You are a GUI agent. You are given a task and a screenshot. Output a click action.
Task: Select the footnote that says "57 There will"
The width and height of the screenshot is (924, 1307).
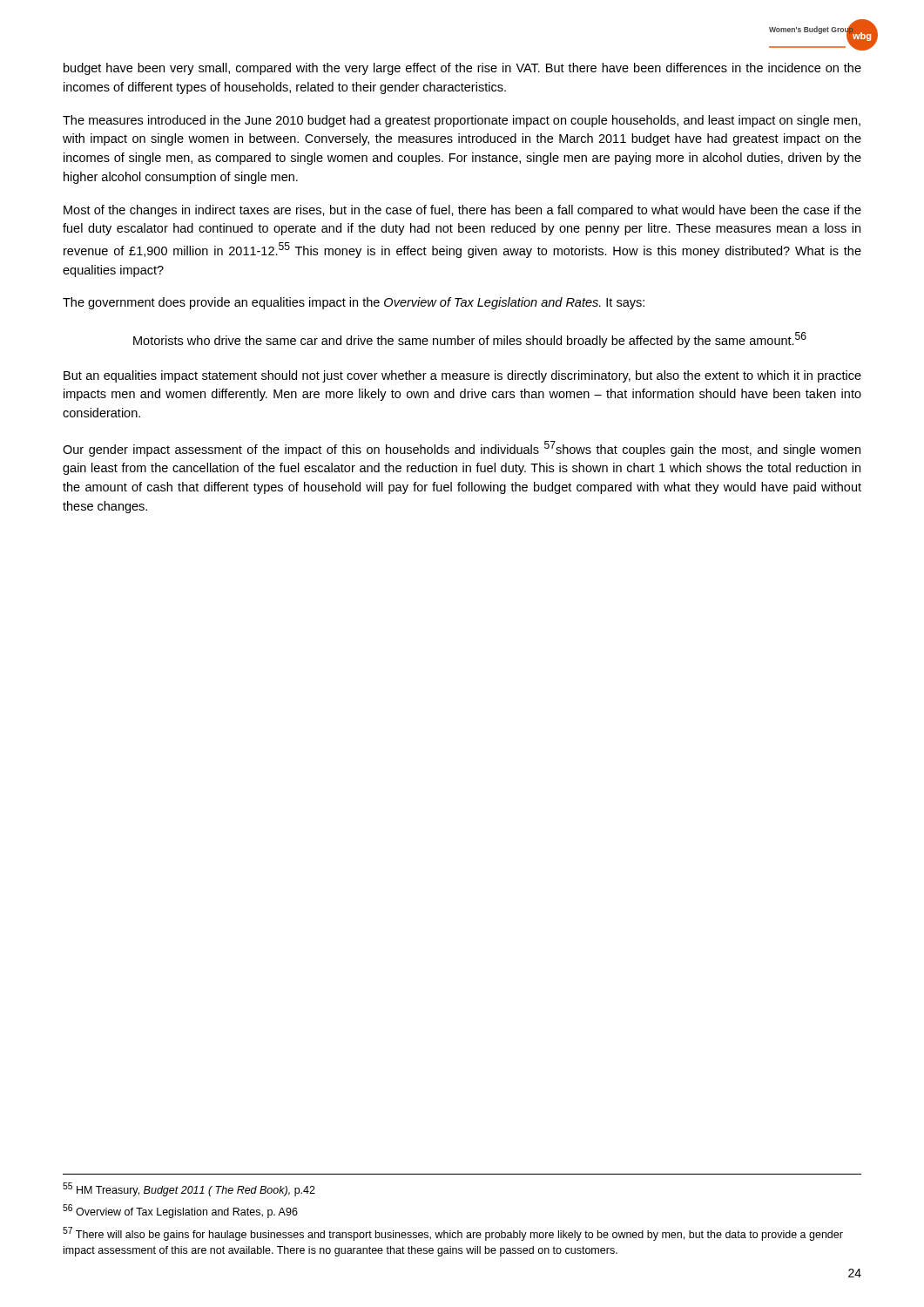click(453, 1241)
